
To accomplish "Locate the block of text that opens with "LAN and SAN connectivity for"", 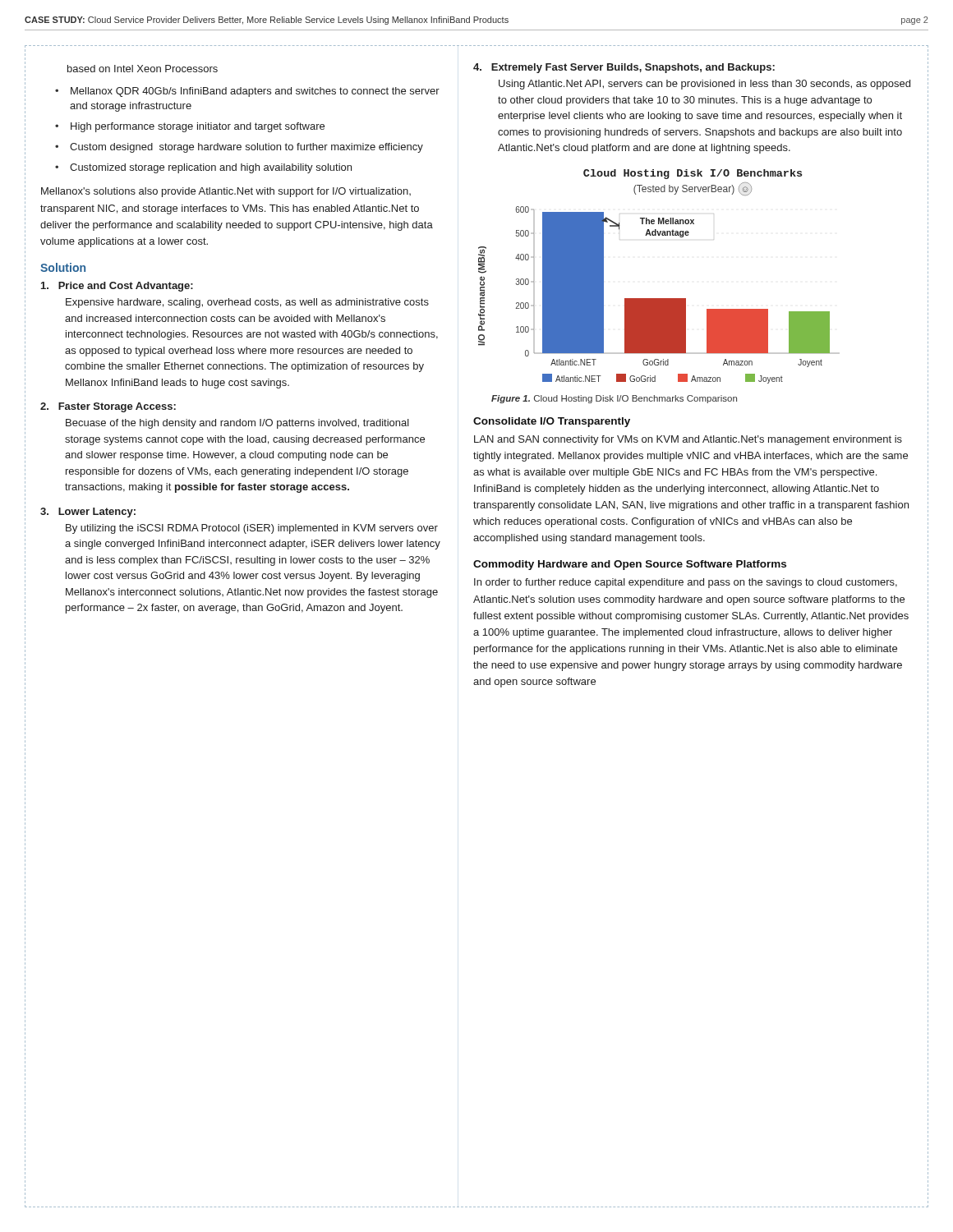I will tap(691, 488).
